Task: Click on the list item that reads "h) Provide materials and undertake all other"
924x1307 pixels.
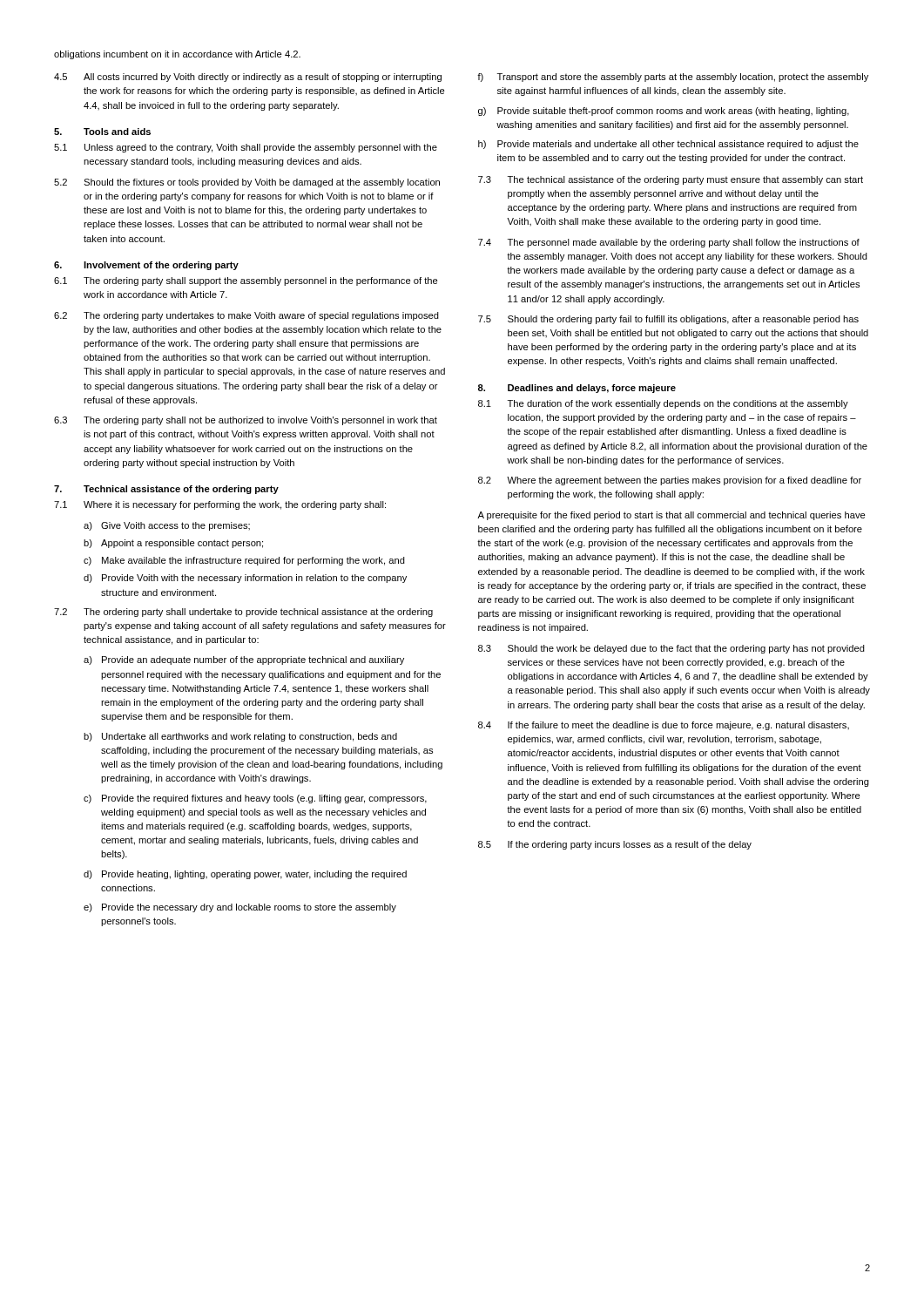Action: point(674,151)
